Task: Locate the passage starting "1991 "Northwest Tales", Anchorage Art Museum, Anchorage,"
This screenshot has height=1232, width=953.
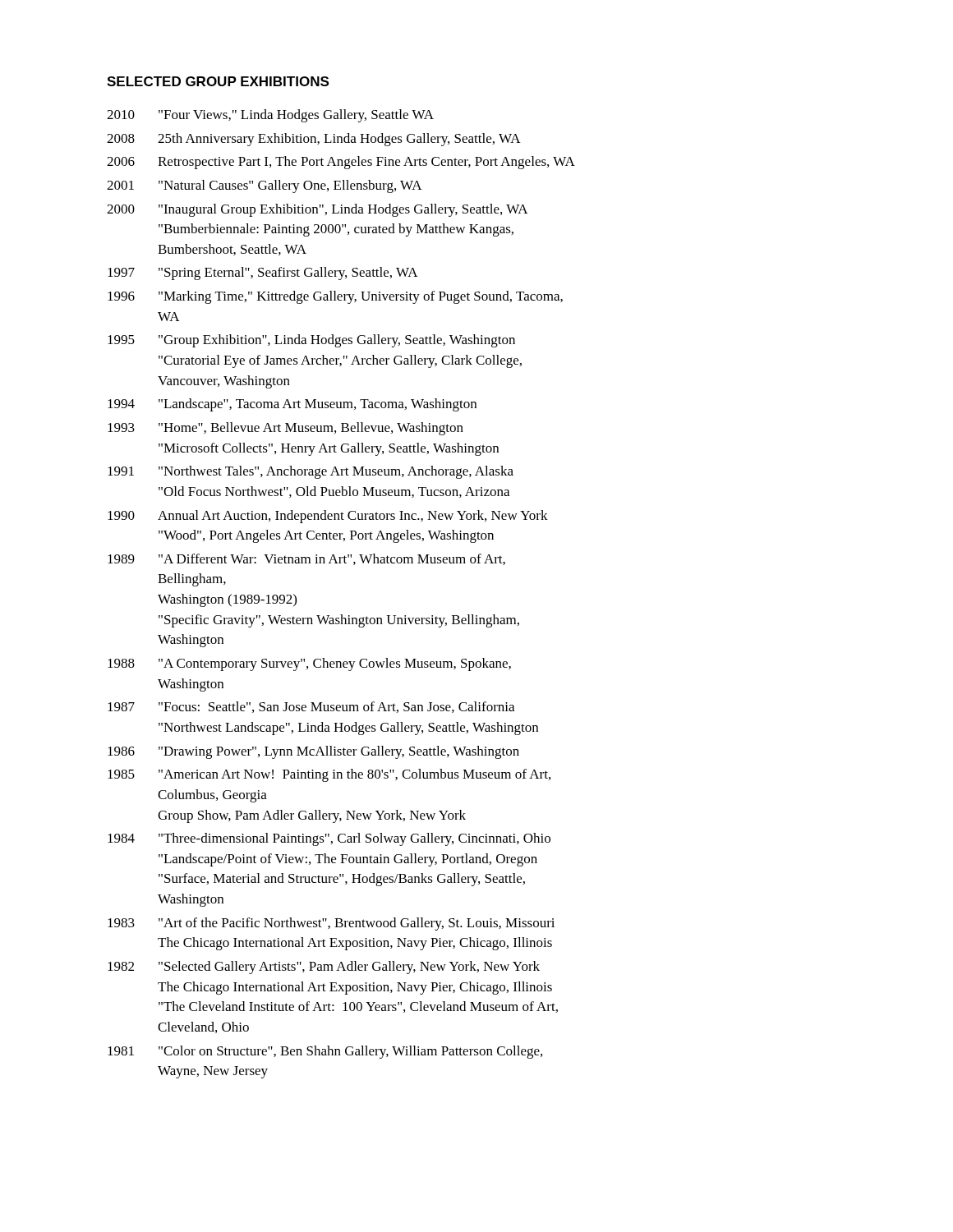Action: point(476,482)
